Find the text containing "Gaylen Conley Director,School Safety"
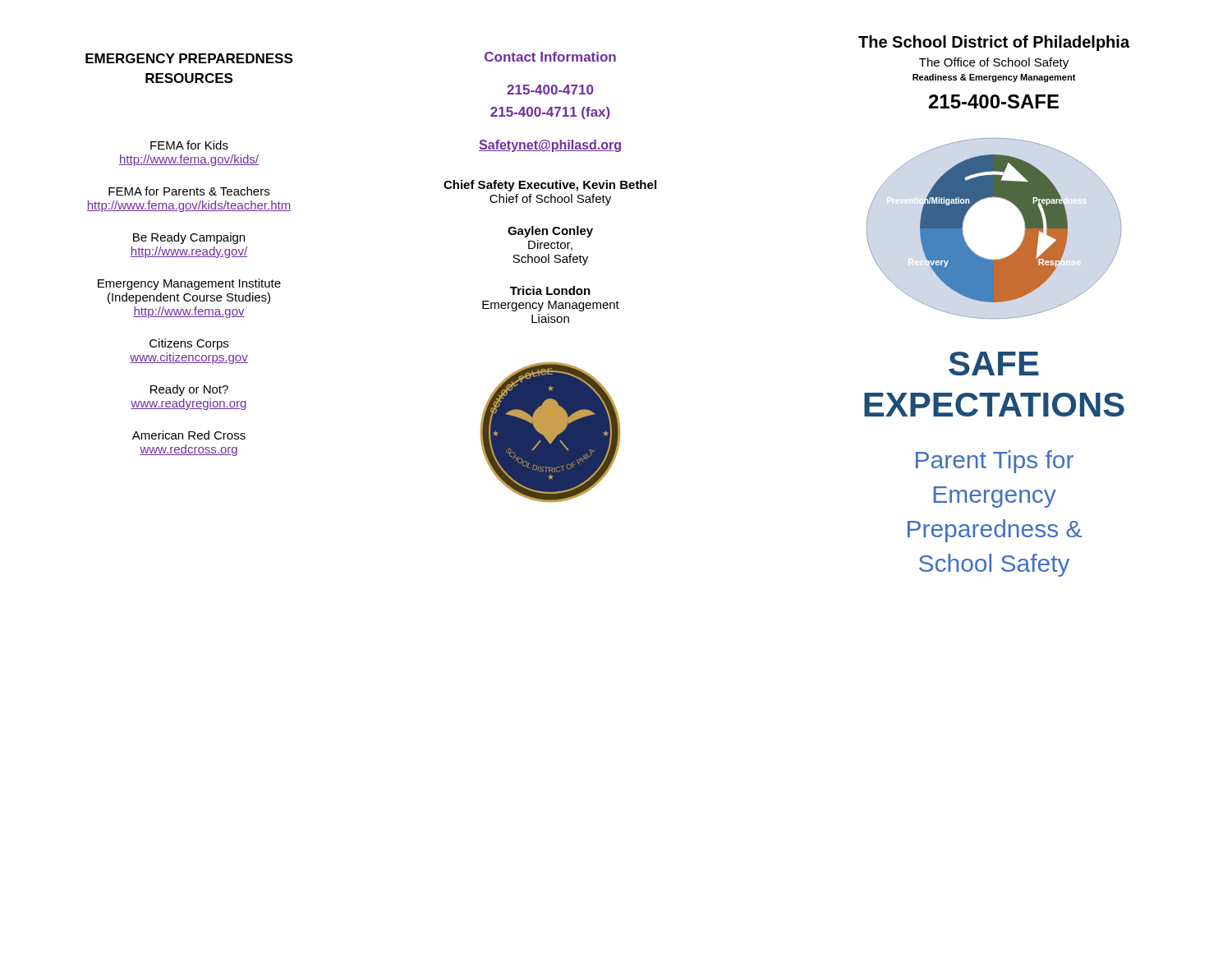This screenshot has height=953, width=1232. (550, 245)
